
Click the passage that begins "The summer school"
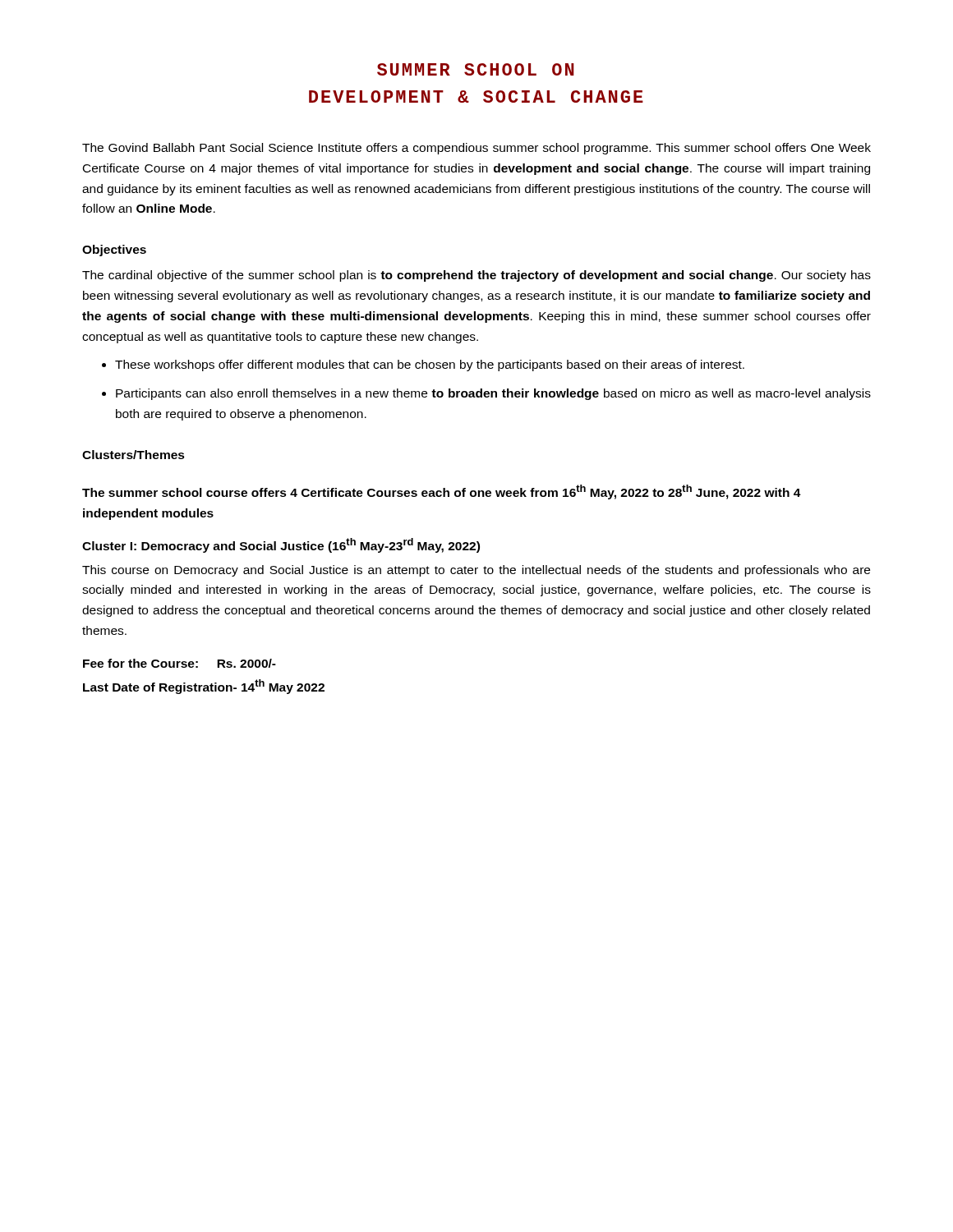tap(441, 501)
